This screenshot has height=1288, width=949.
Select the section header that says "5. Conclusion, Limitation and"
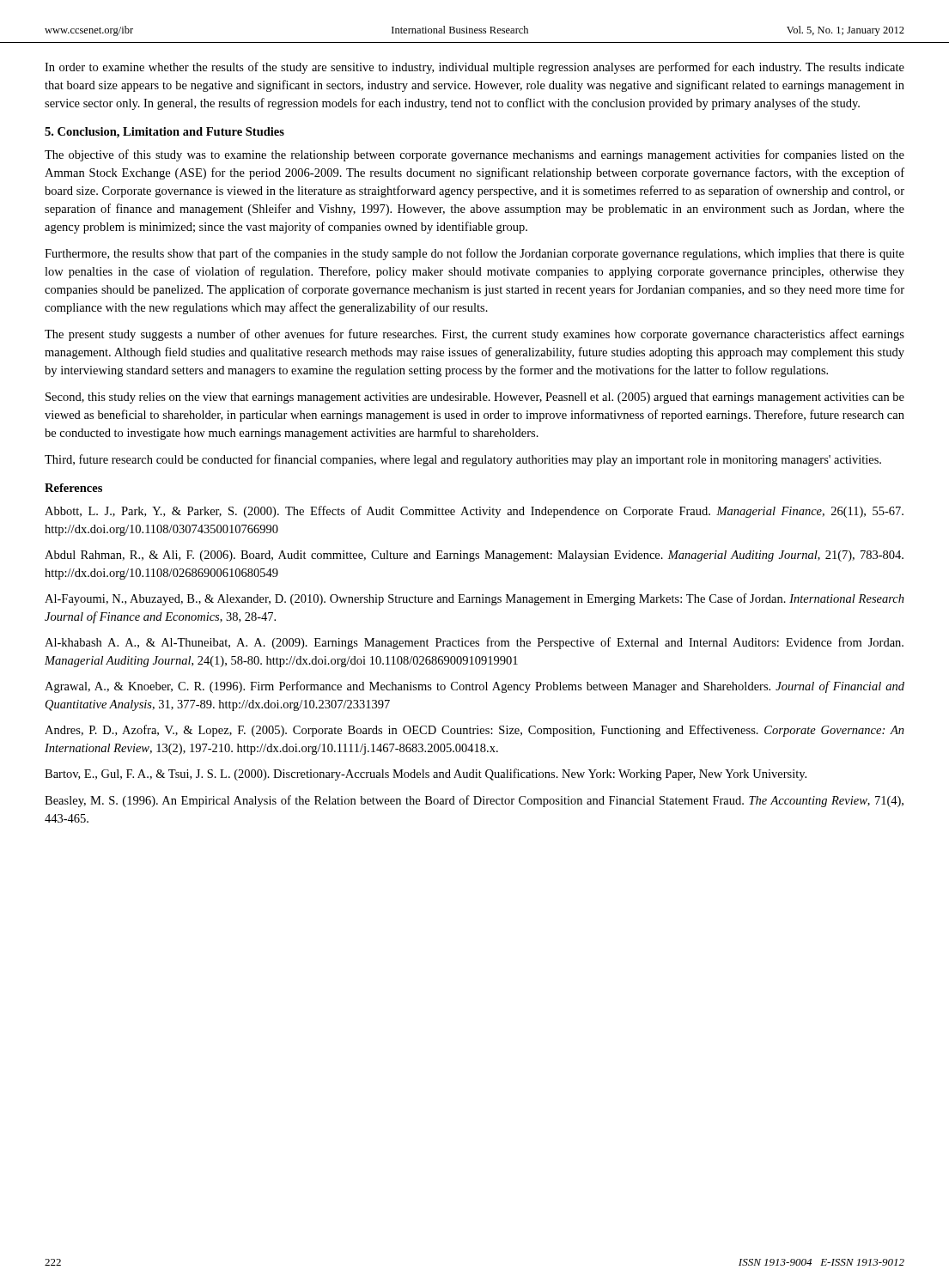click(164, 131)
